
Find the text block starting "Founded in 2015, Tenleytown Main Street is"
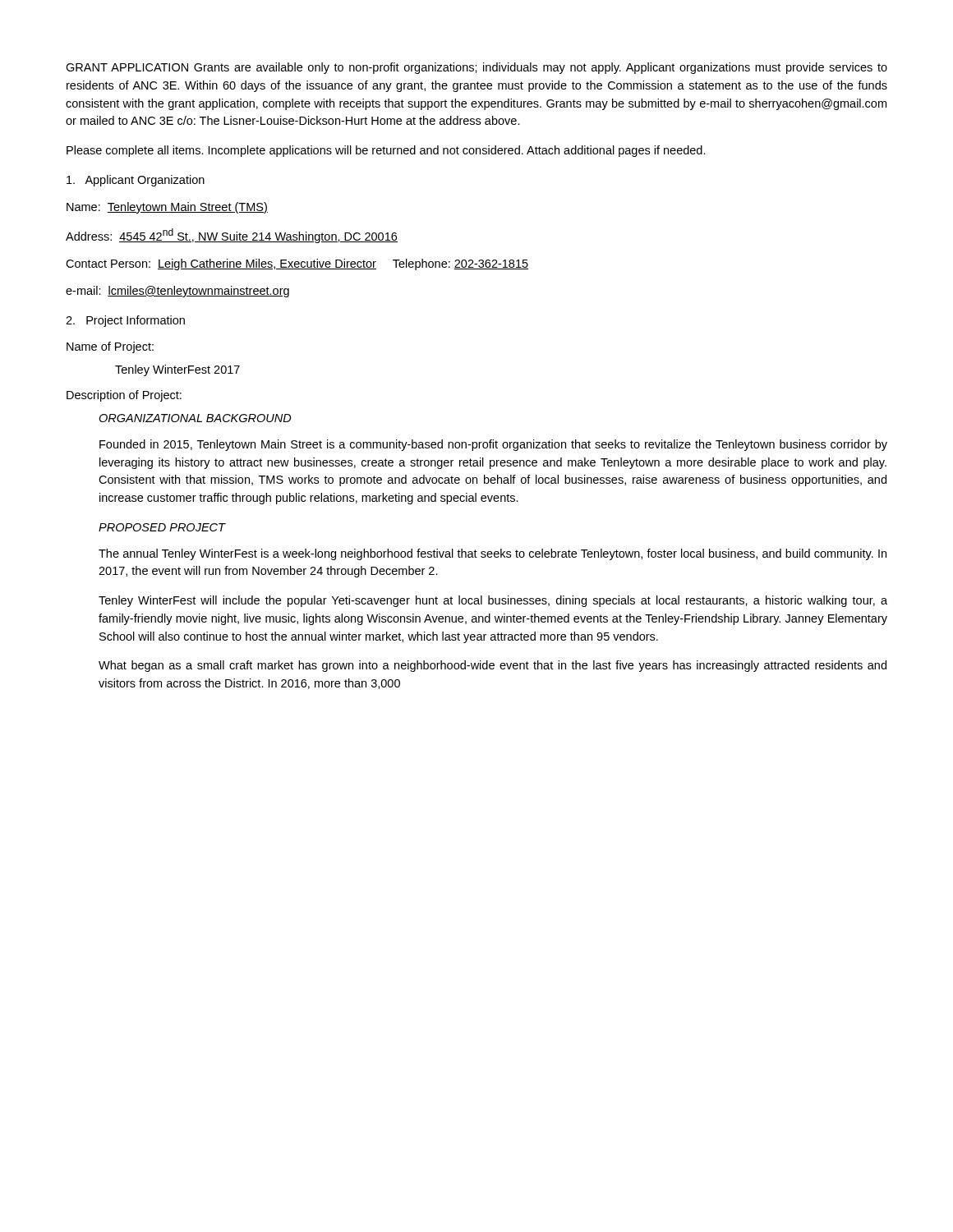[x=493, y=471]
